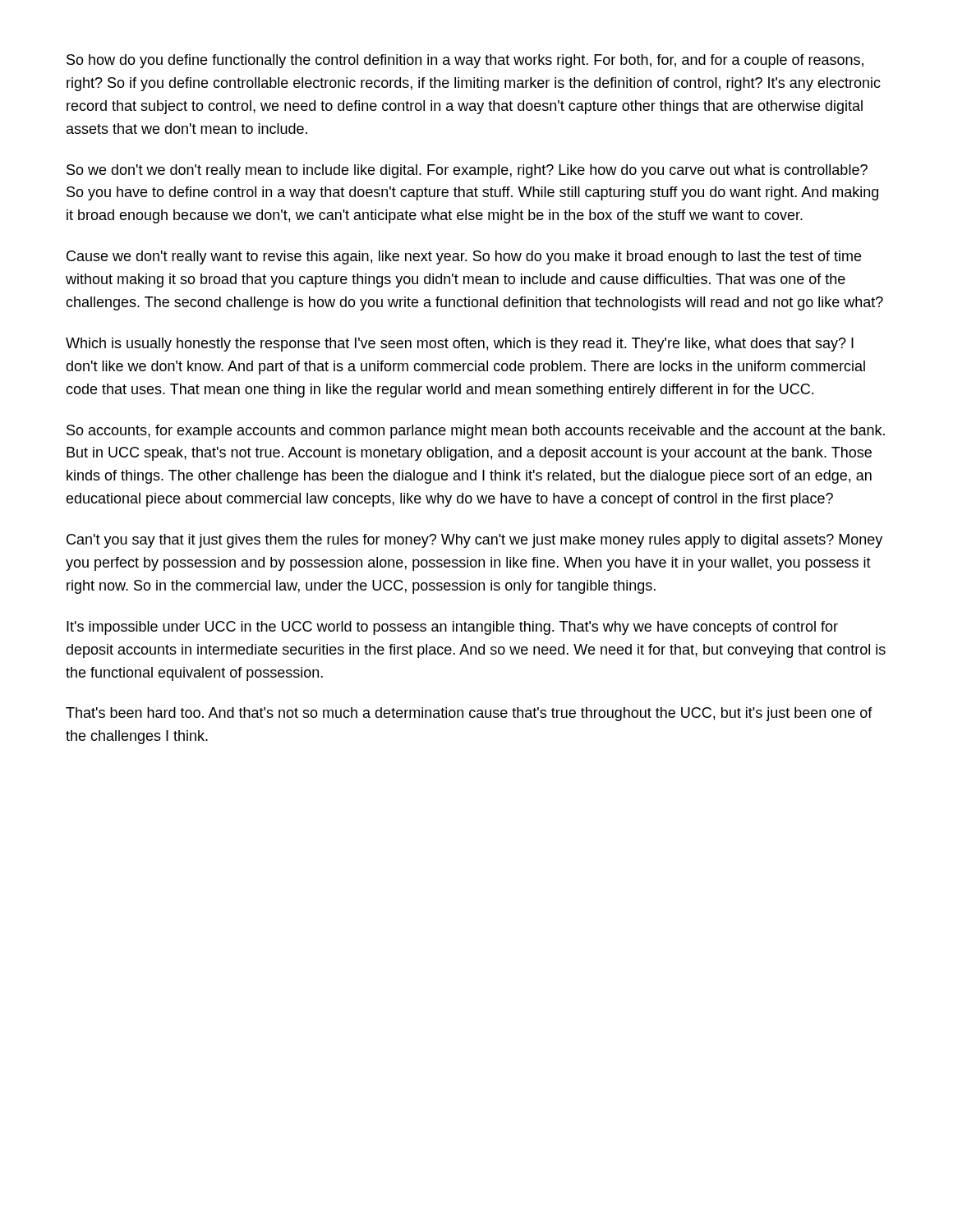Navigate to the element starting "Cause we don't really"
Image resolution: width=953 pixels, height=1232 pixels.
pyautogui.click(x=475, y=279)
